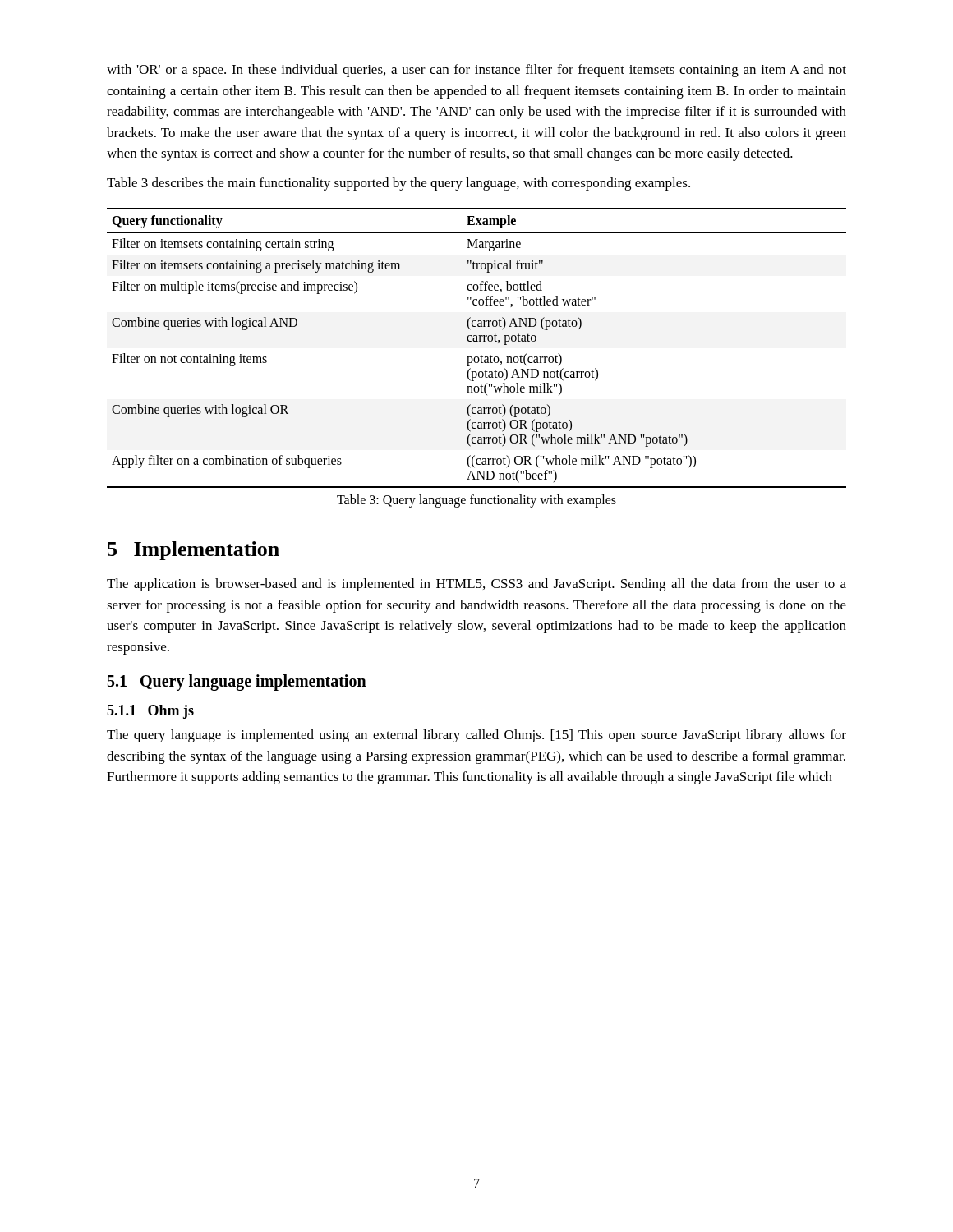Viewport: 953px width, 1232px height.
Task: Click on the section header that says "5 Implementation"
Action: click(x=193, y=549)
